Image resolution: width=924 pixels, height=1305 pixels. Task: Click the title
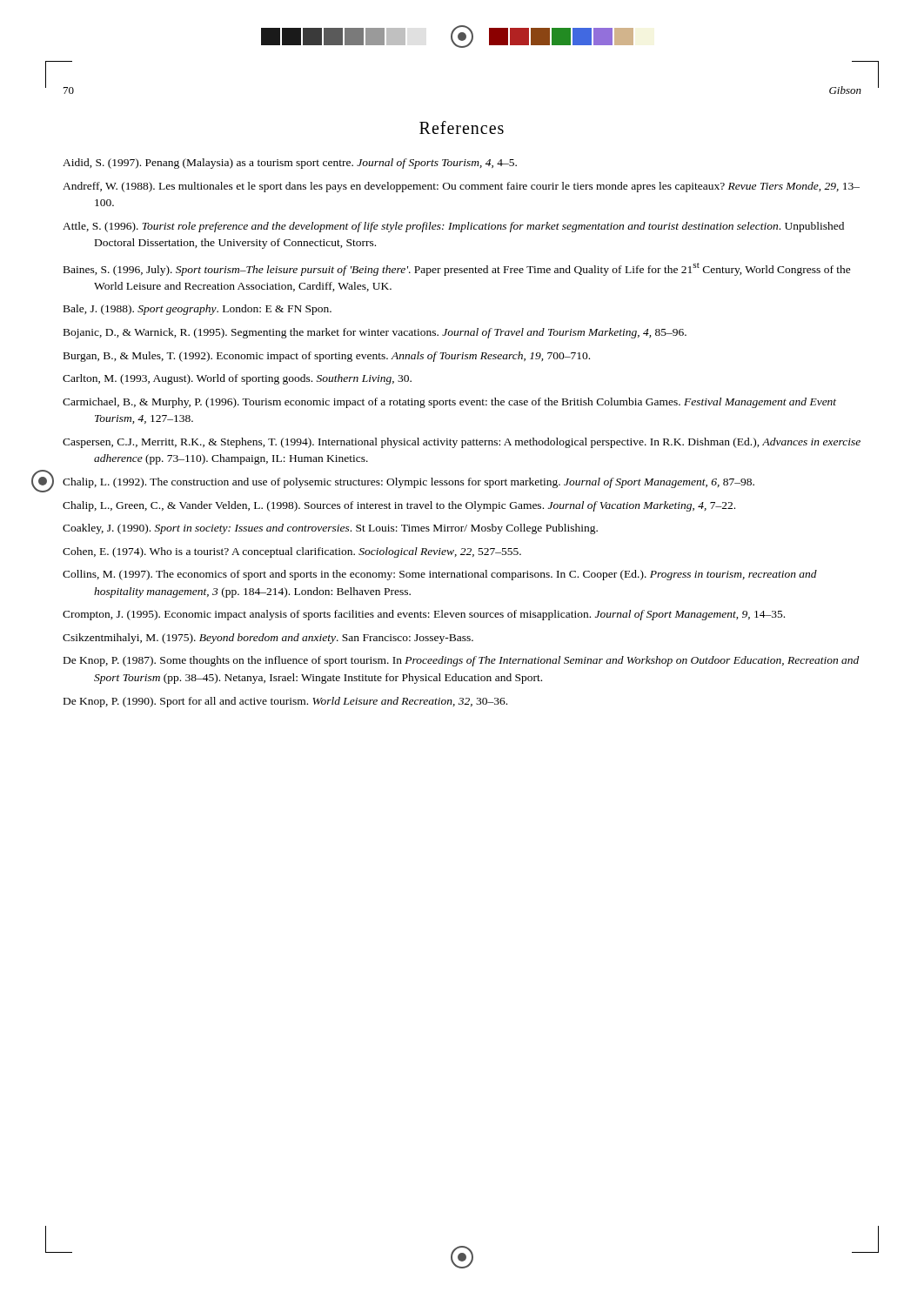click(x=462, y=128)
